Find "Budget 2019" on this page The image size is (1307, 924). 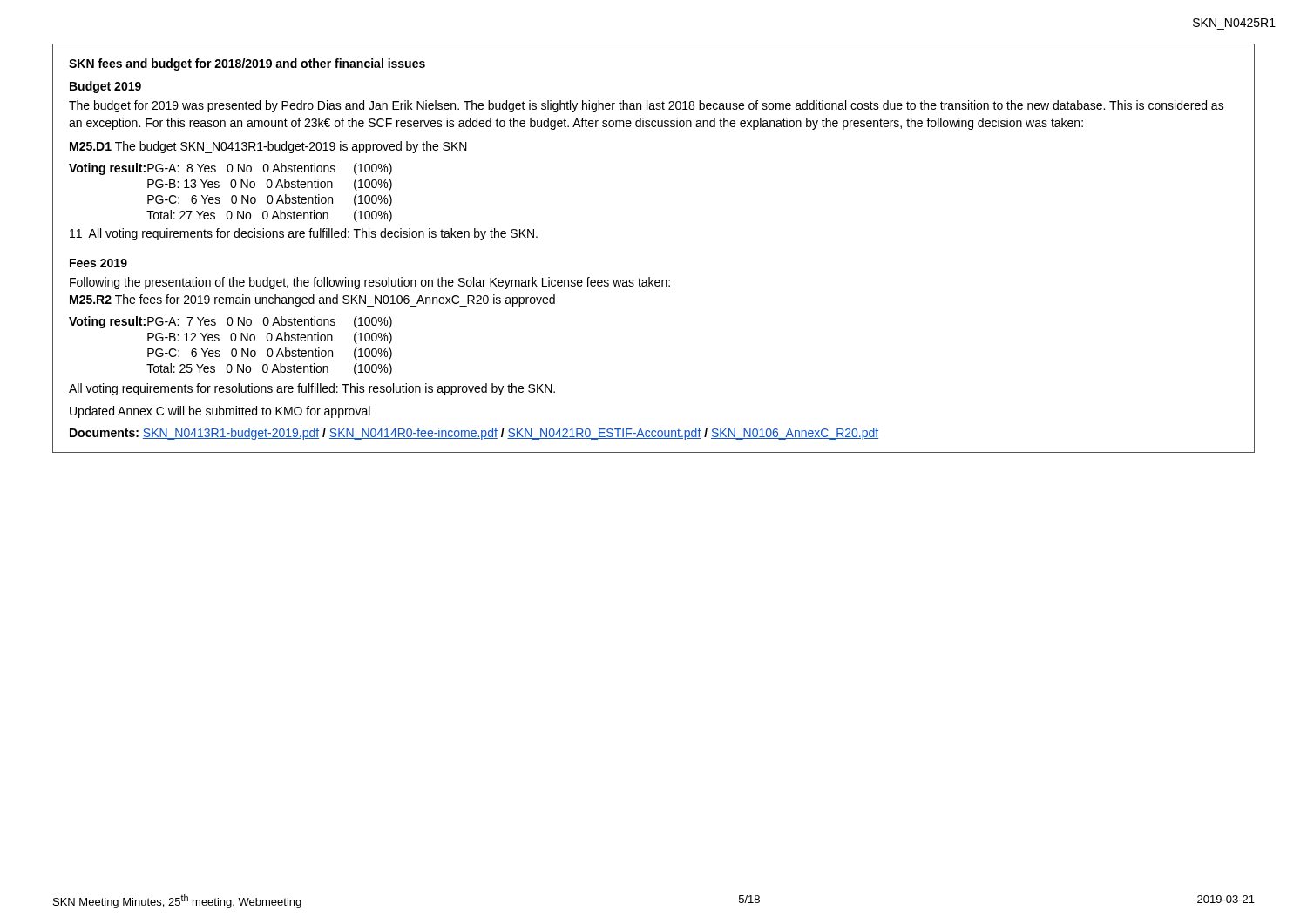[105, 86]
